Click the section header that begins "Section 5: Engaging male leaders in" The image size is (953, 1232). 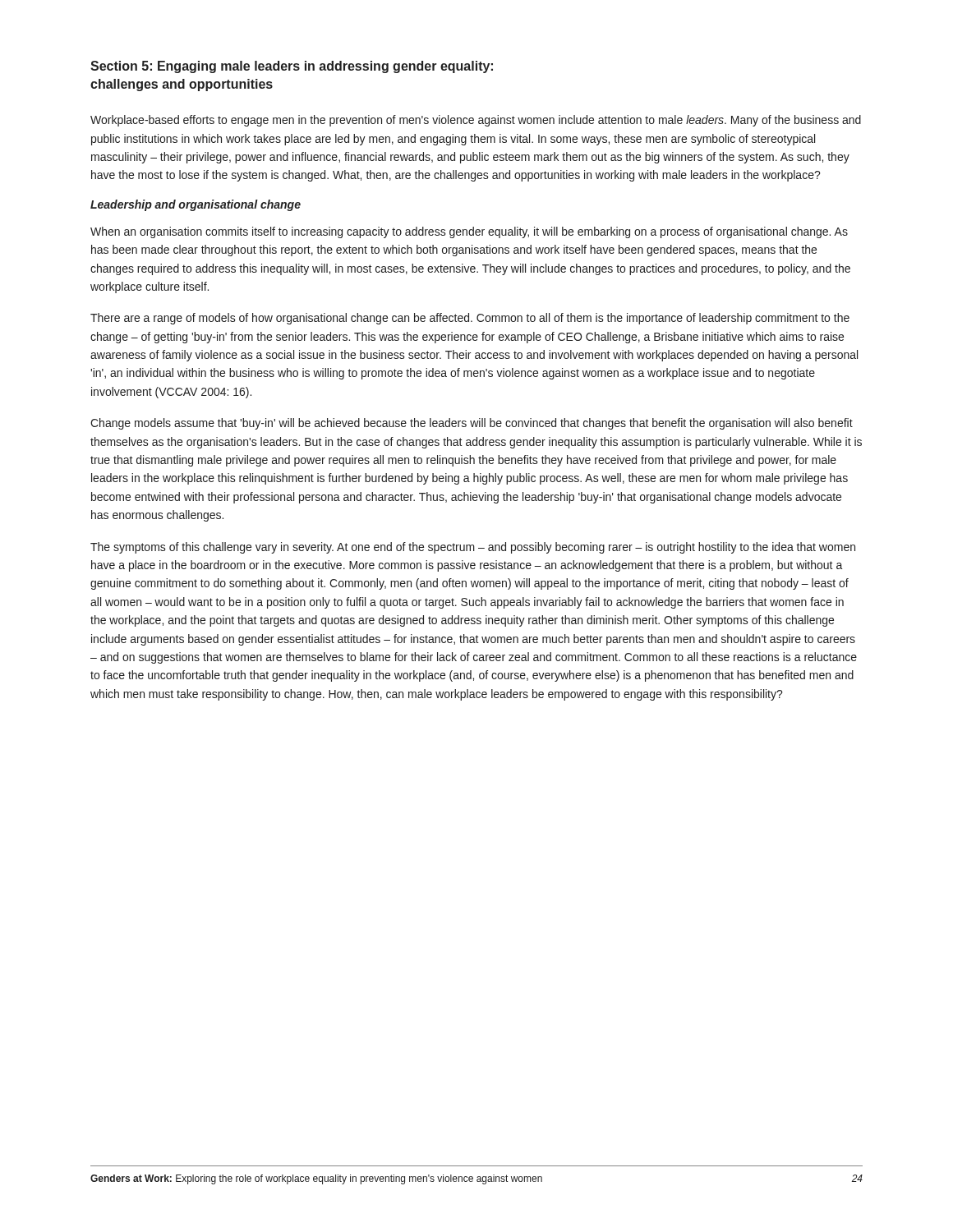click(x=292, y=75)
